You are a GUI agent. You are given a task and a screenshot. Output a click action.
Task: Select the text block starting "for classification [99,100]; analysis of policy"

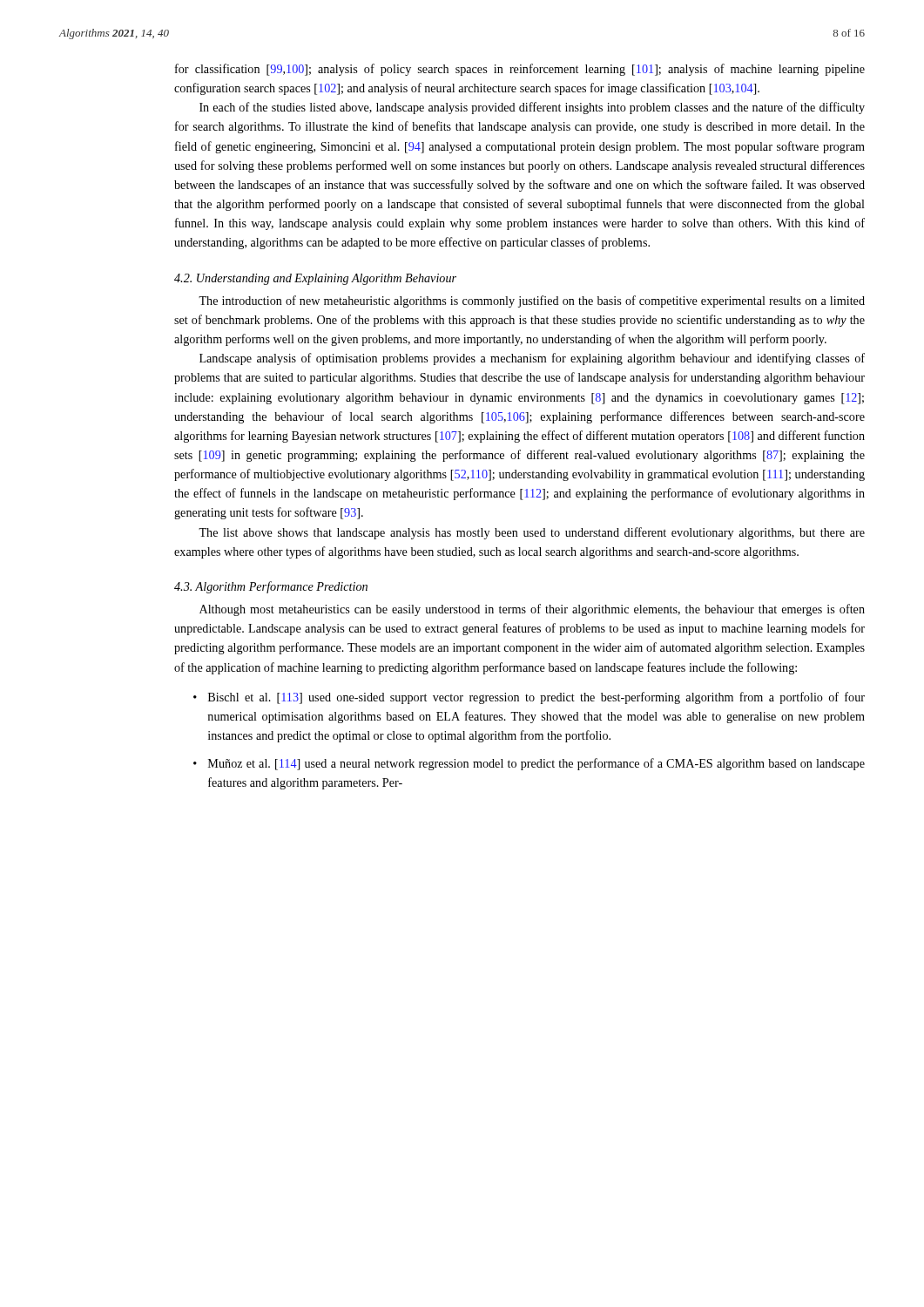(519, 79)
